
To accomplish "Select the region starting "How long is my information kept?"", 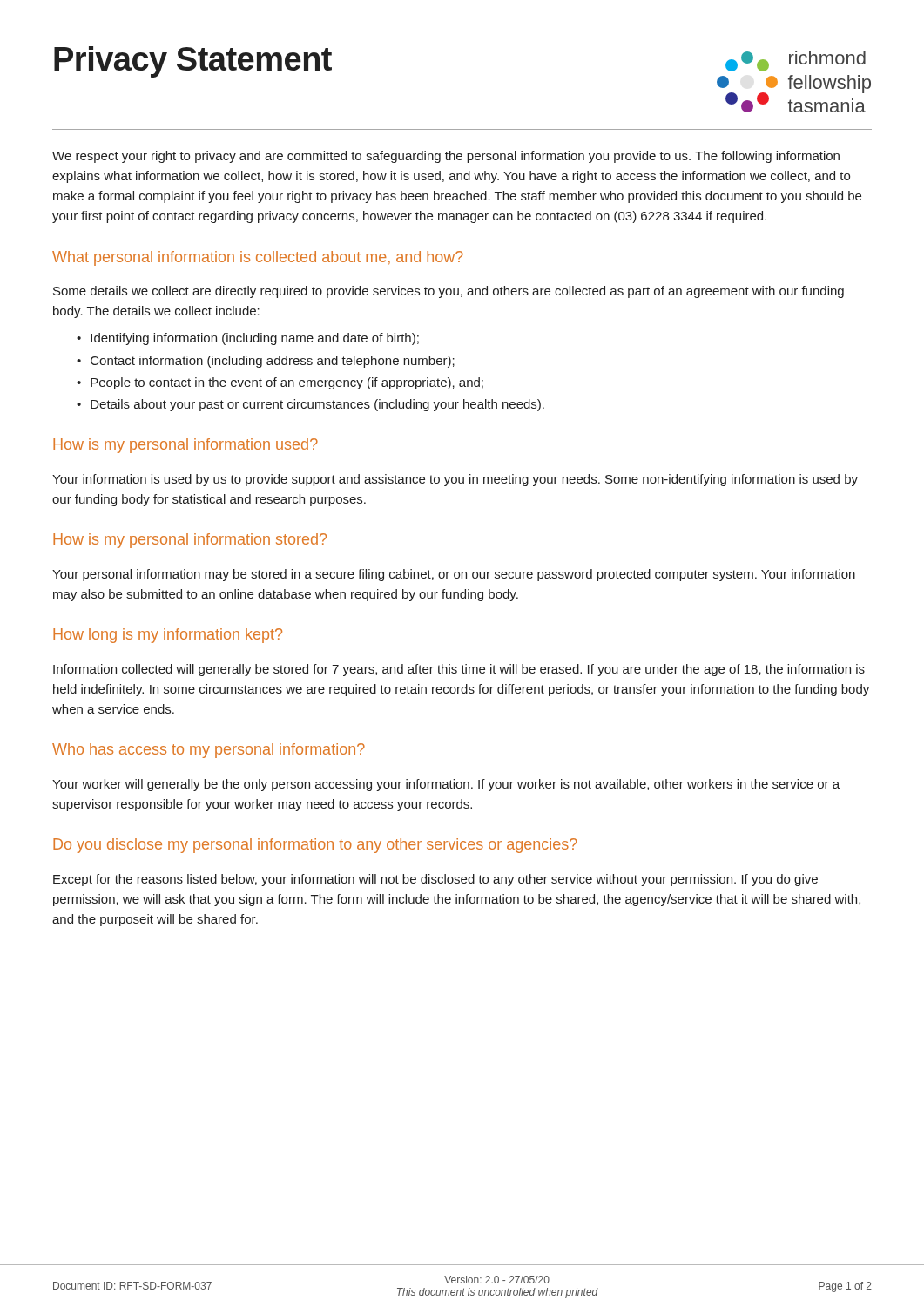I will point(168,636).
